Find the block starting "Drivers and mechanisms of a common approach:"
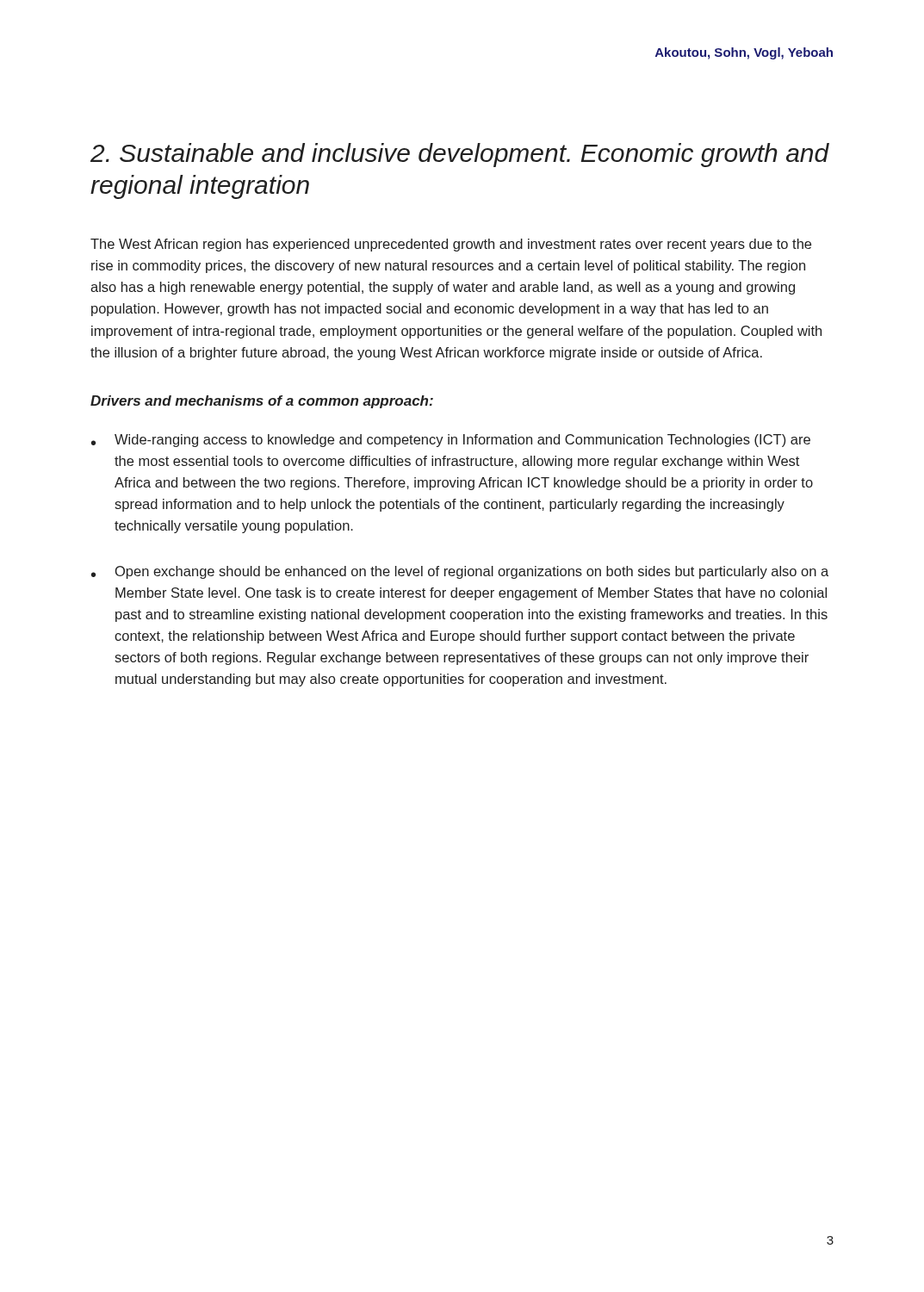Image resolution: width=924 pixels, height=1292 pixels. click(262, 401)
